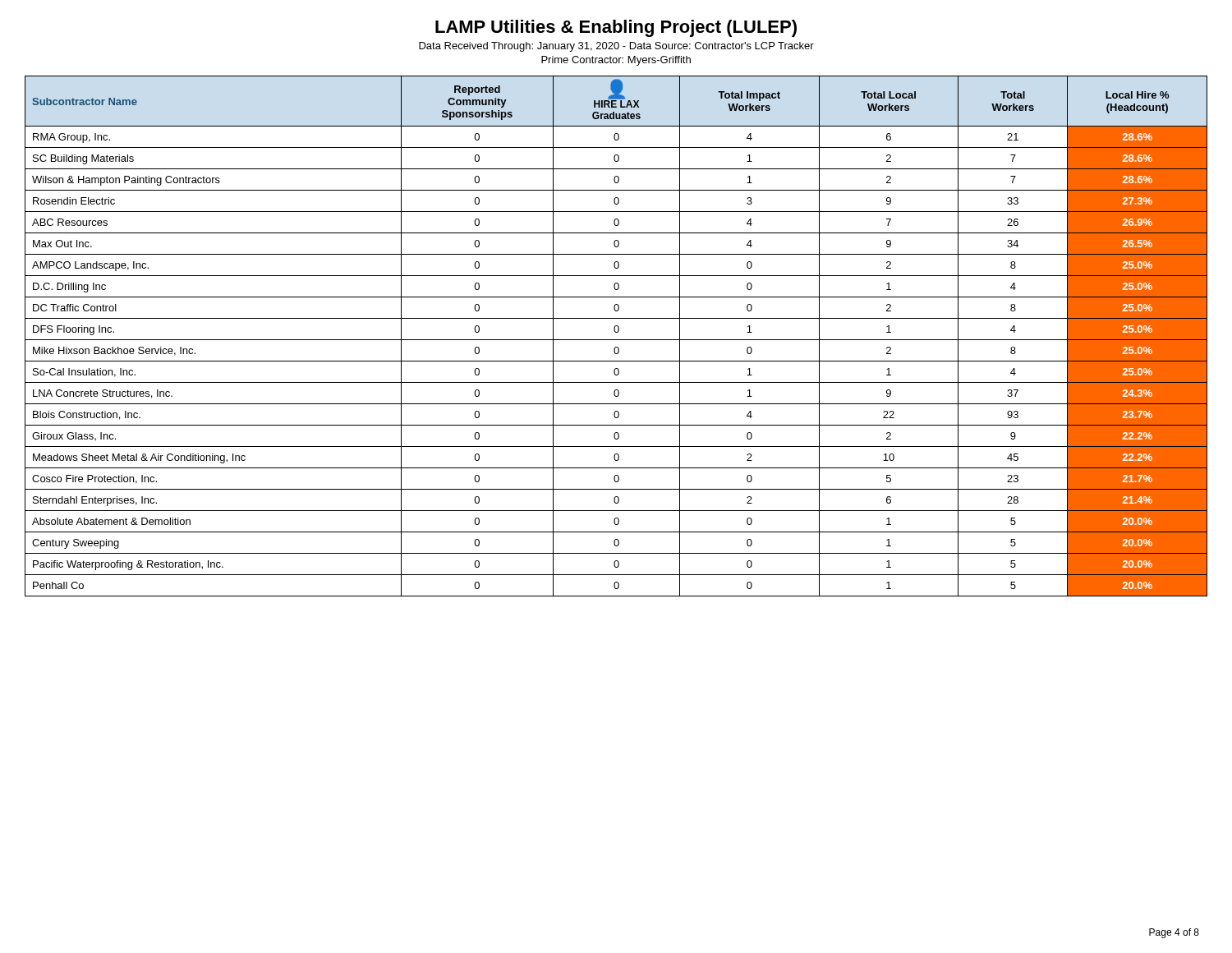Find the region starting "Data Received Through: January 31, 2020"
Viewport: 1232px width, 953px height.
coord(616,46)
